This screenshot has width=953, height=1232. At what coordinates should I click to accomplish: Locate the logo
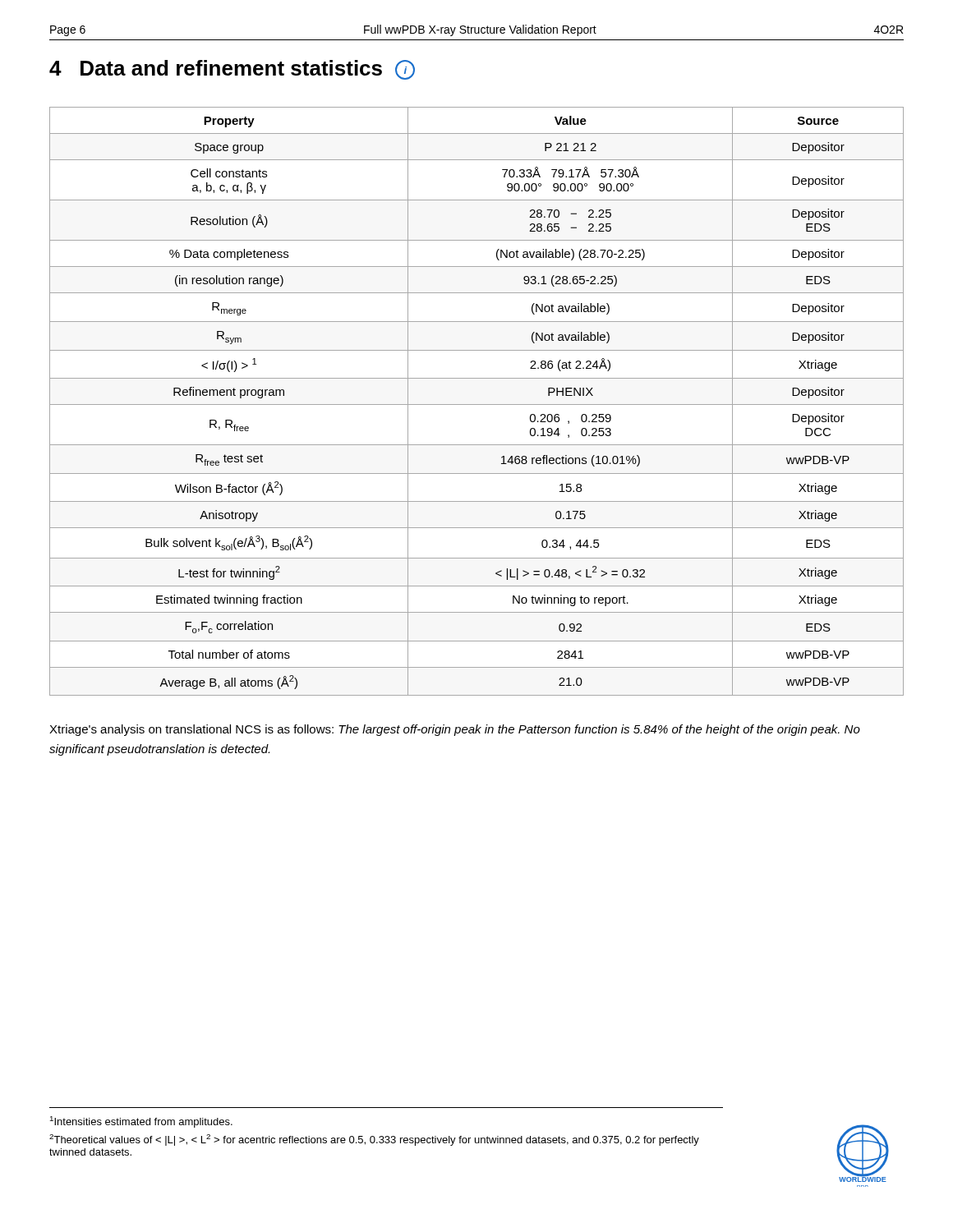click(x=863, y=1154)
